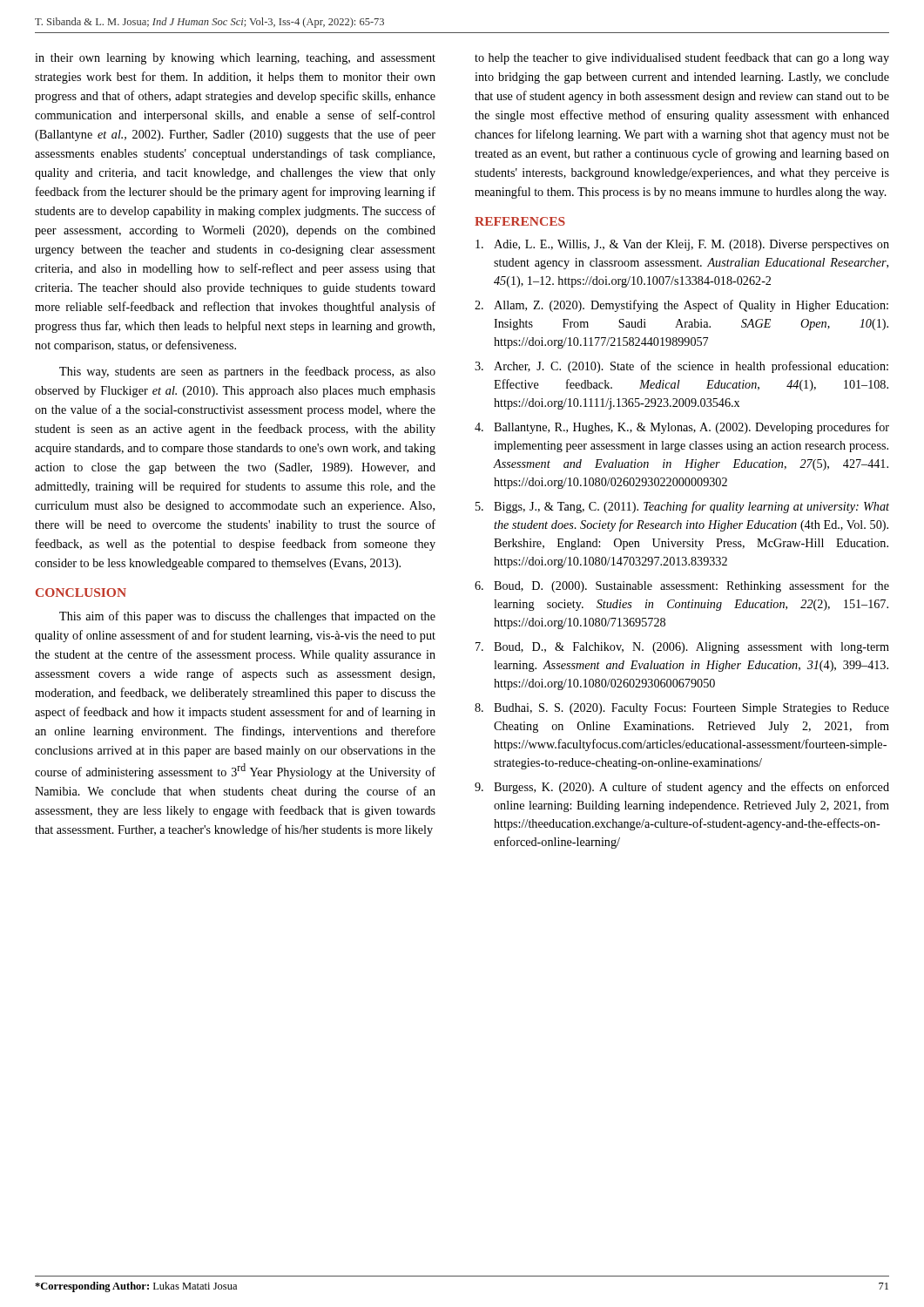924x1307 pixels.
Task: Click the passage that begins "8. Budhai, S. S. (2020). Faculty"
Action: pos(682,736)
